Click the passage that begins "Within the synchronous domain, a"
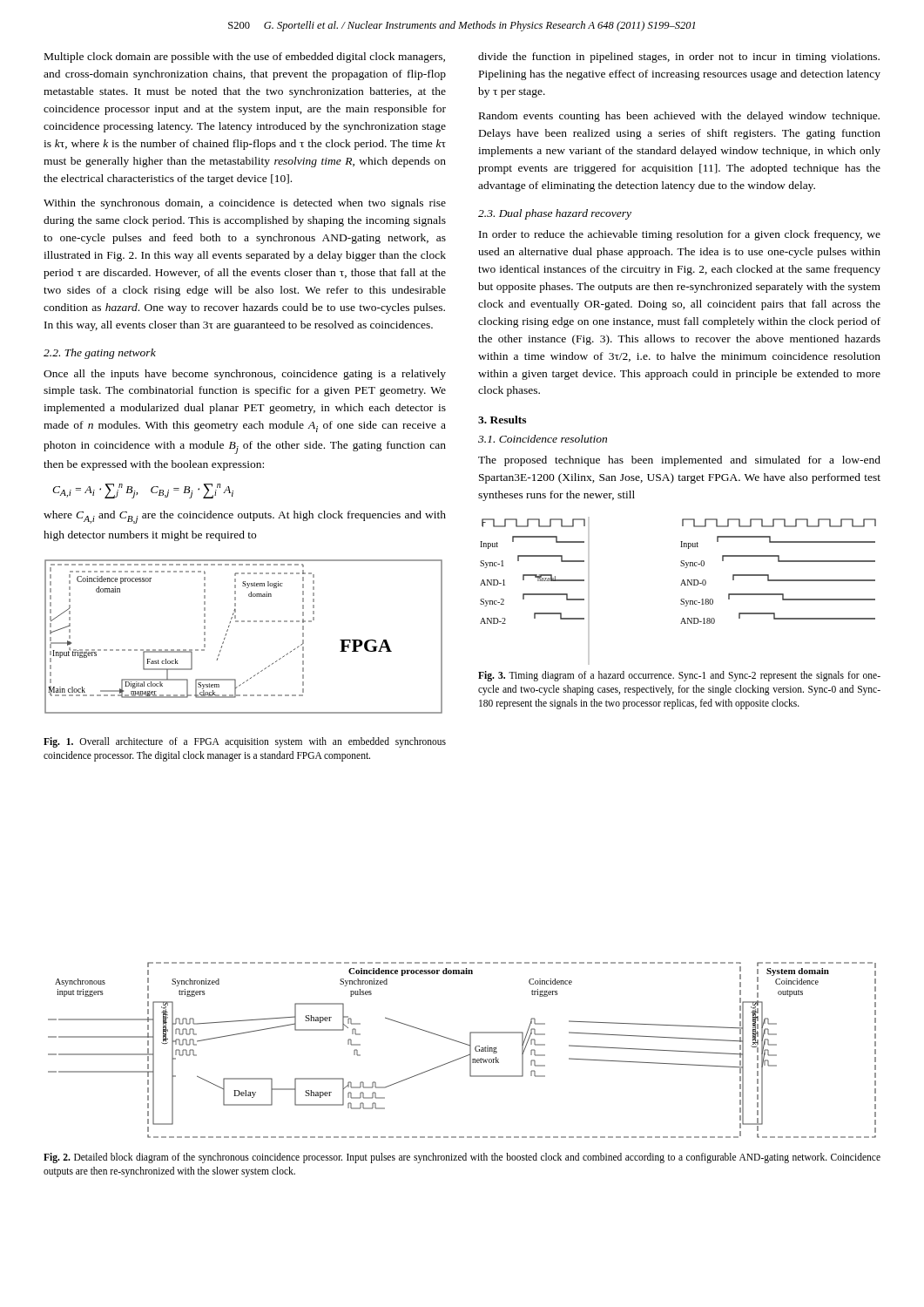924x1307 pixels. [245, 264]
